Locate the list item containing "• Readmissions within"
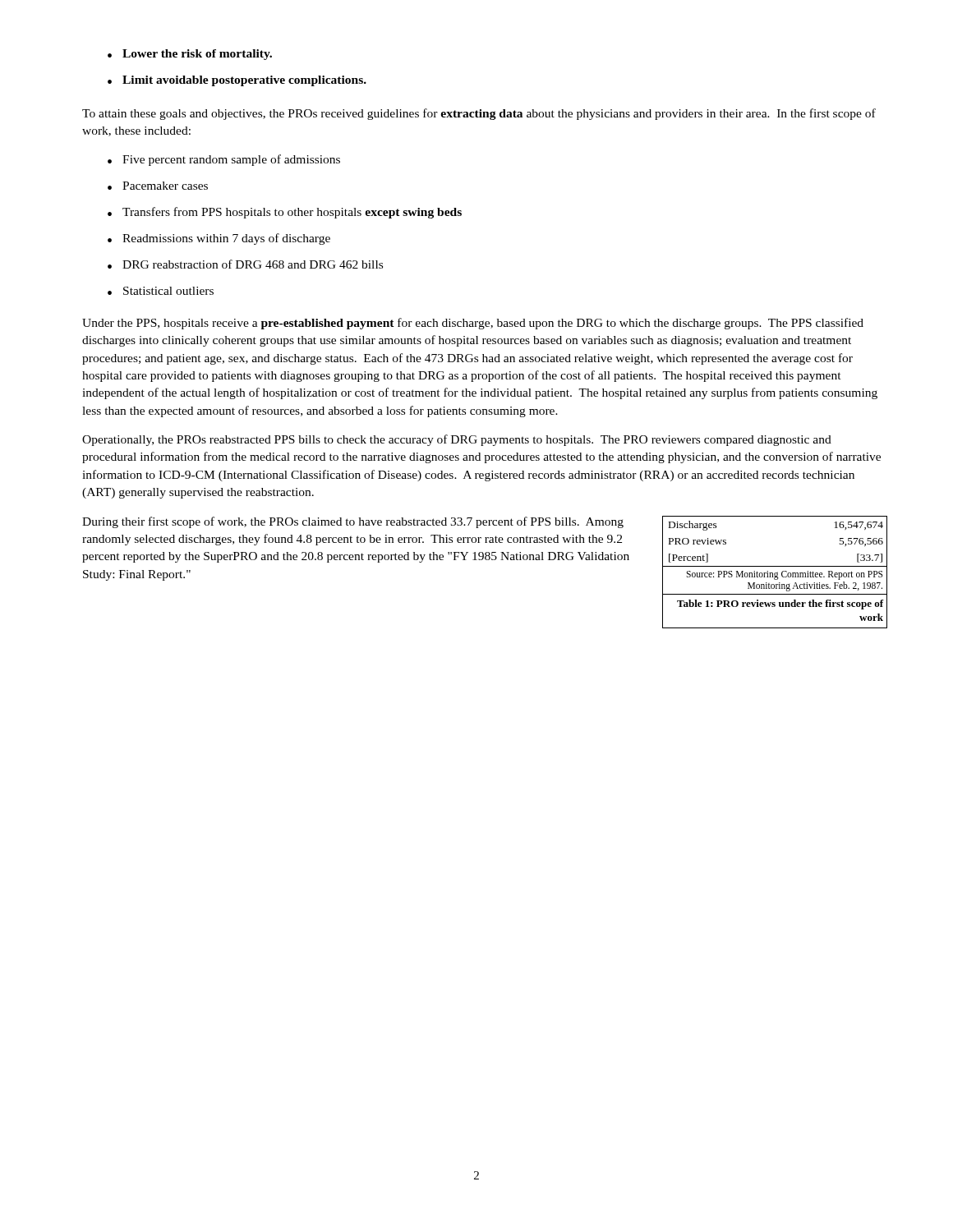 pyautogui.click(x=219, y=240)
